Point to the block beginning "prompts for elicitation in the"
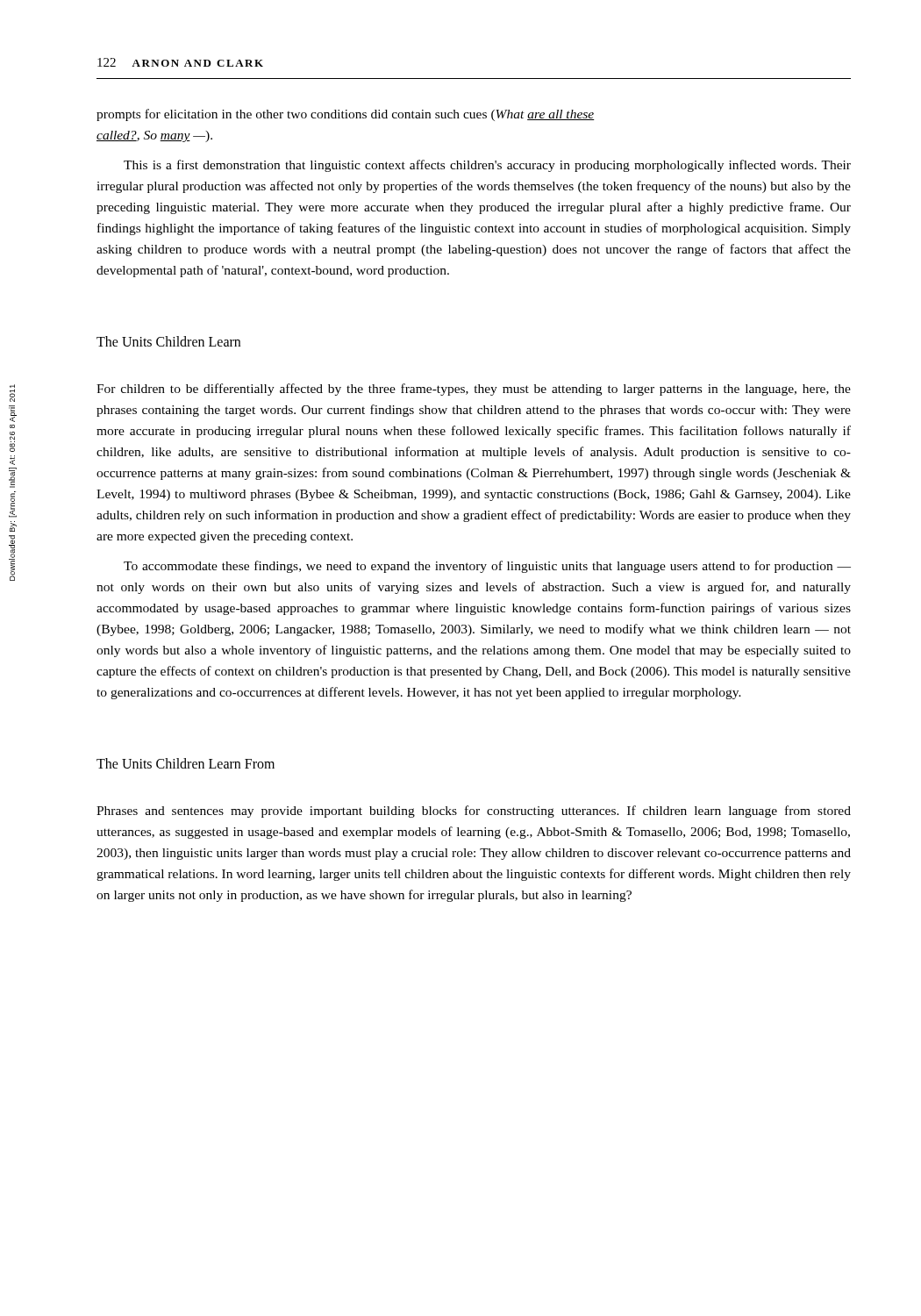The height and width of the screenshot is (1316, 921). click(x=474, y=125)
